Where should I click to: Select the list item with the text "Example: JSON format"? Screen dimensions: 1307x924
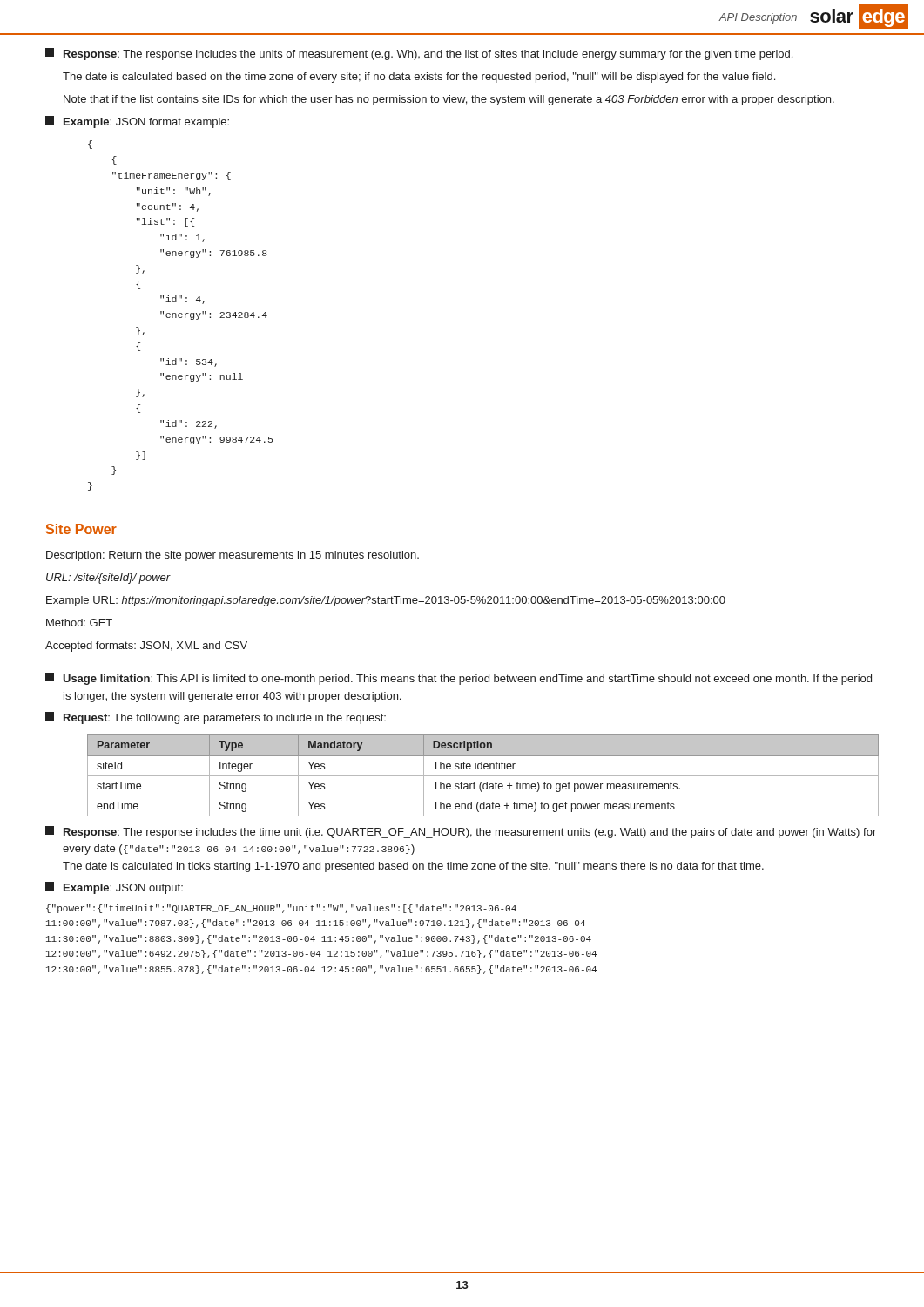[x=137, y=122]
